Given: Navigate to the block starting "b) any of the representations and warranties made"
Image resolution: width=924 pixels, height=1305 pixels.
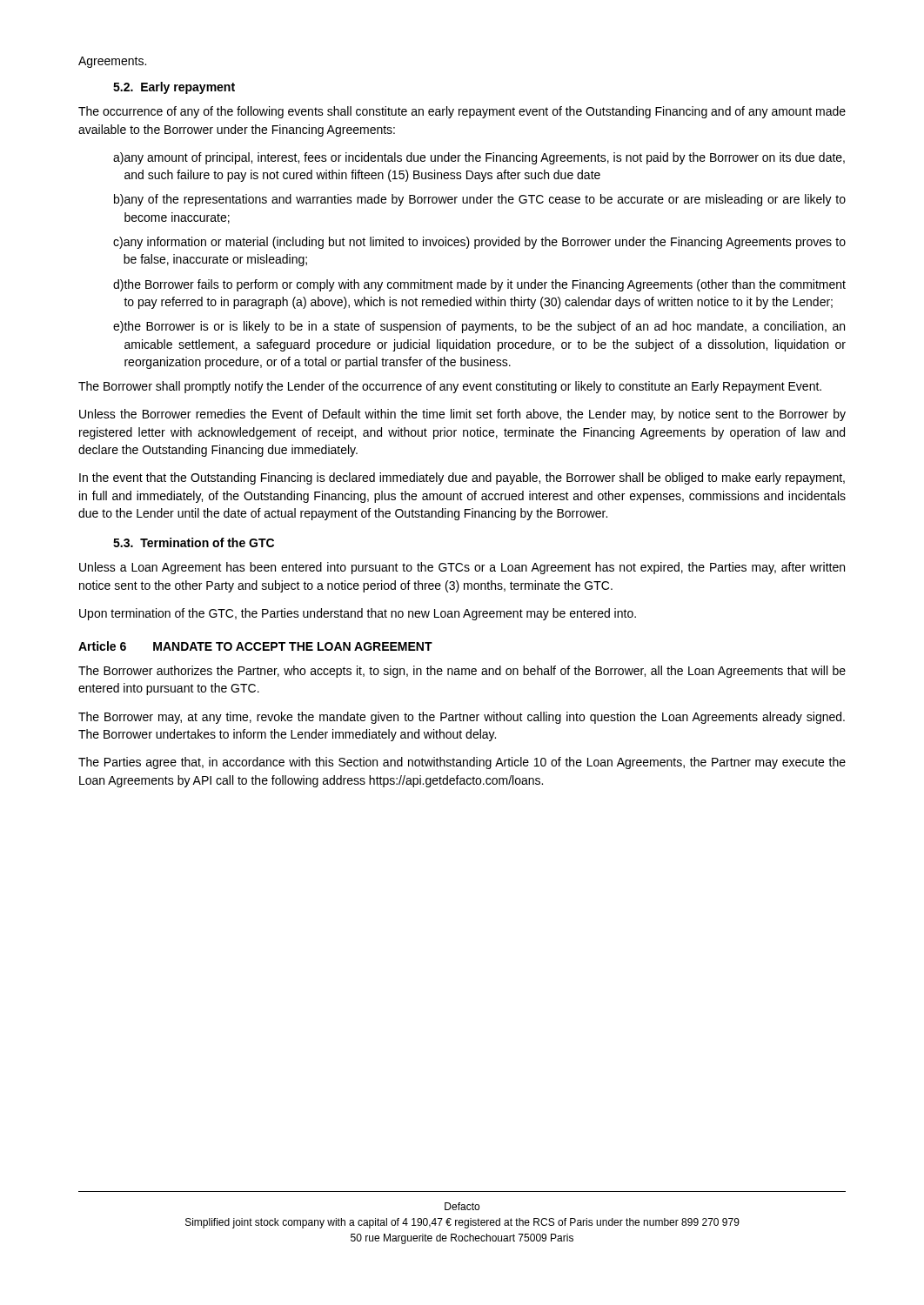Looking at the screenshot, I should [462, 209].
